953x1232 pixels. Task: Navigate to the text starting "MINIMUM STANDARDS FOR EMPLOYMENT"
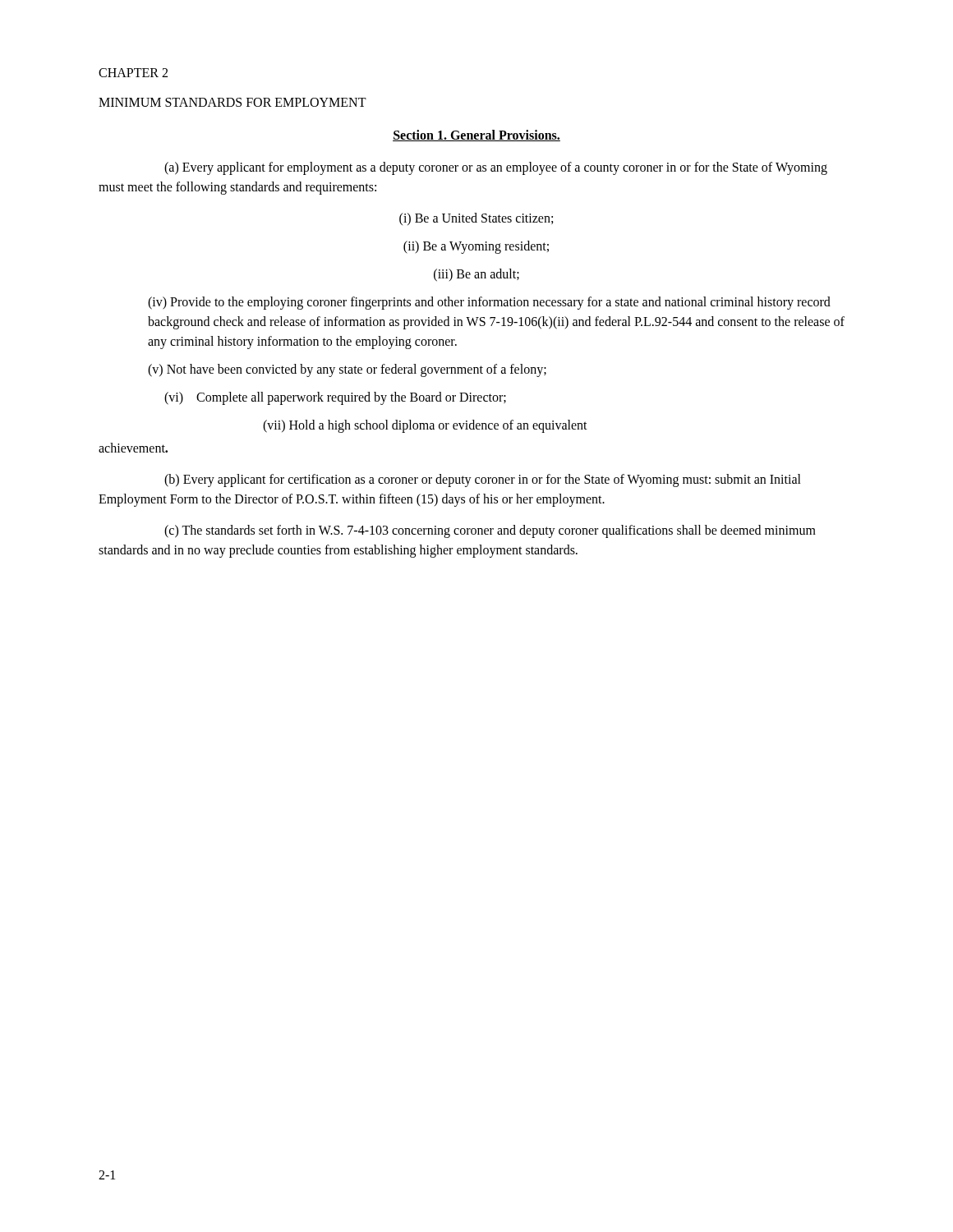click(232, 102)
